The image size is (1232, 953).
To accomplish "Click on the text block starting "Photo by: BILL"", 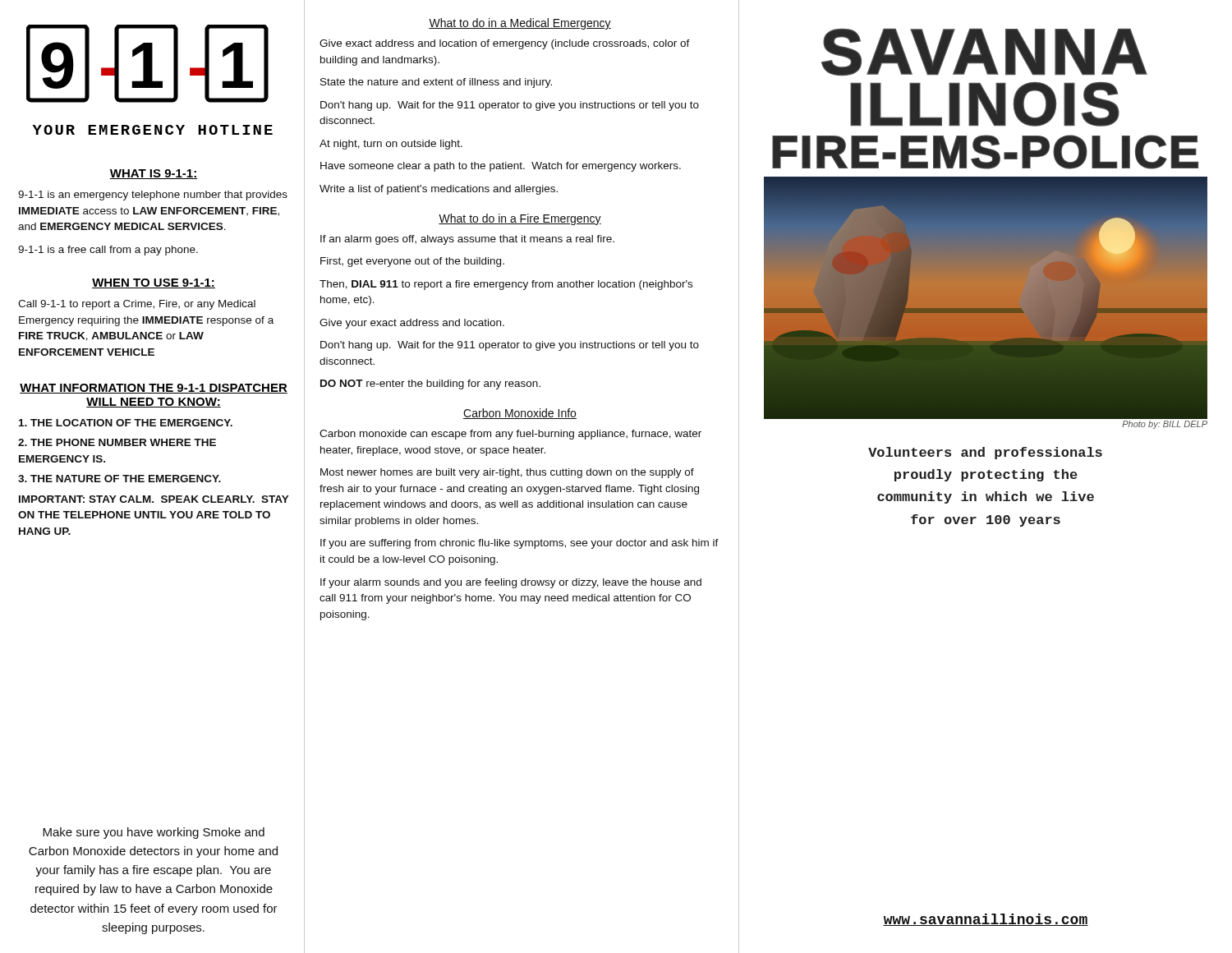I will pyautogui.click(x=1165, y=424).
